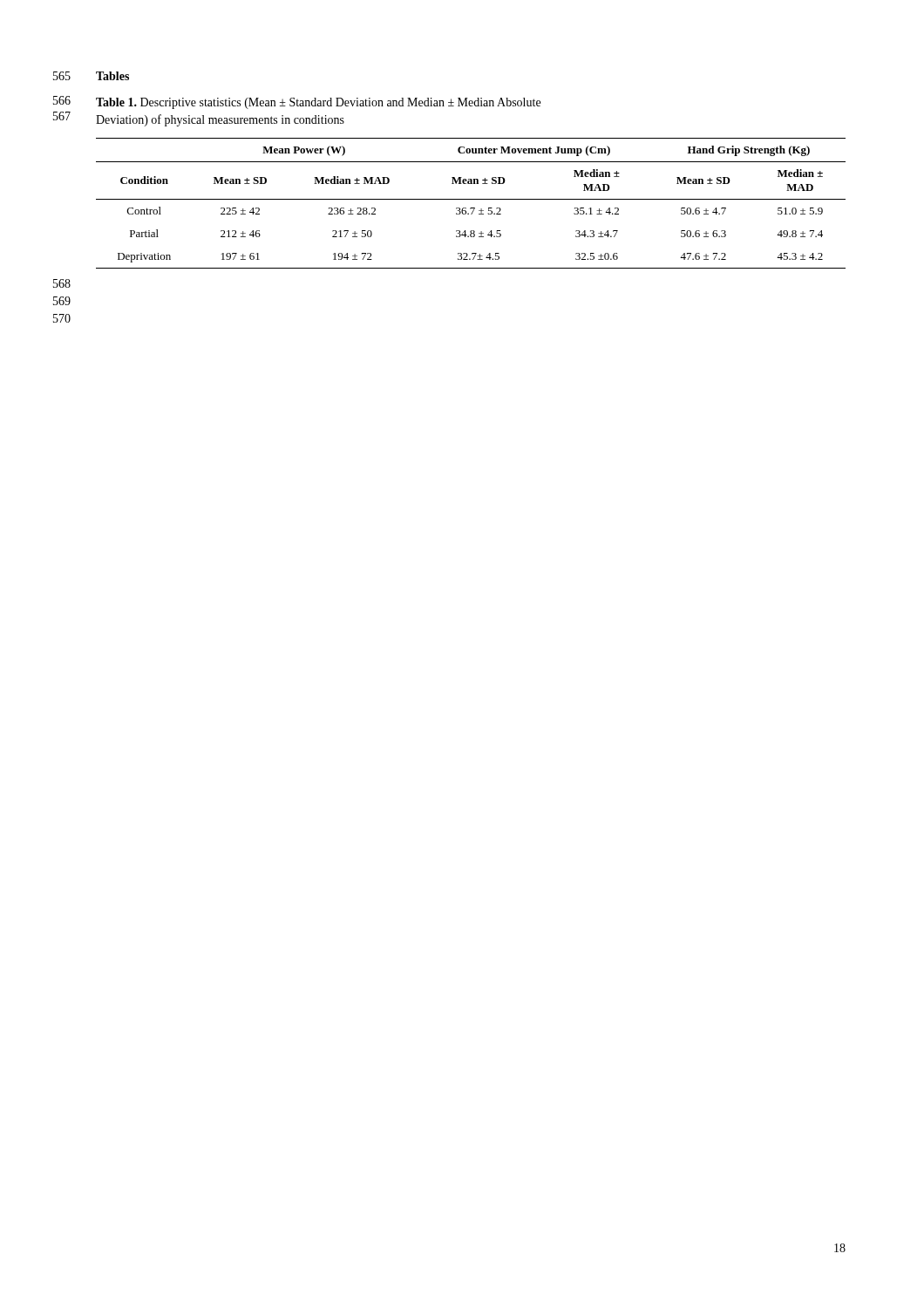Click on the table containing "50.6 ± 4.7"

[471, 203]
